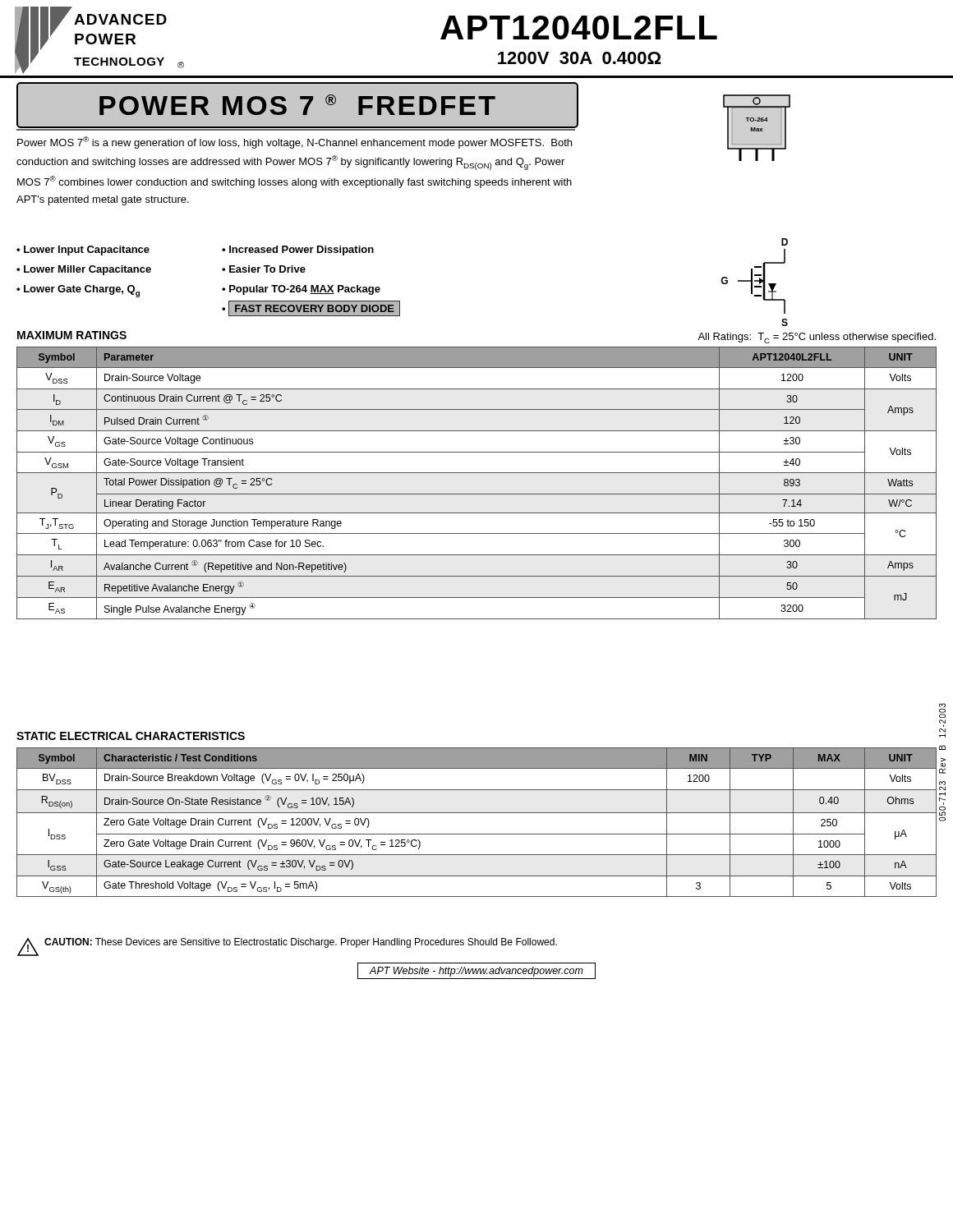Find "STATIC ELECTRICAL CHARACTERISTICS" on this page

tap(131, 736)
